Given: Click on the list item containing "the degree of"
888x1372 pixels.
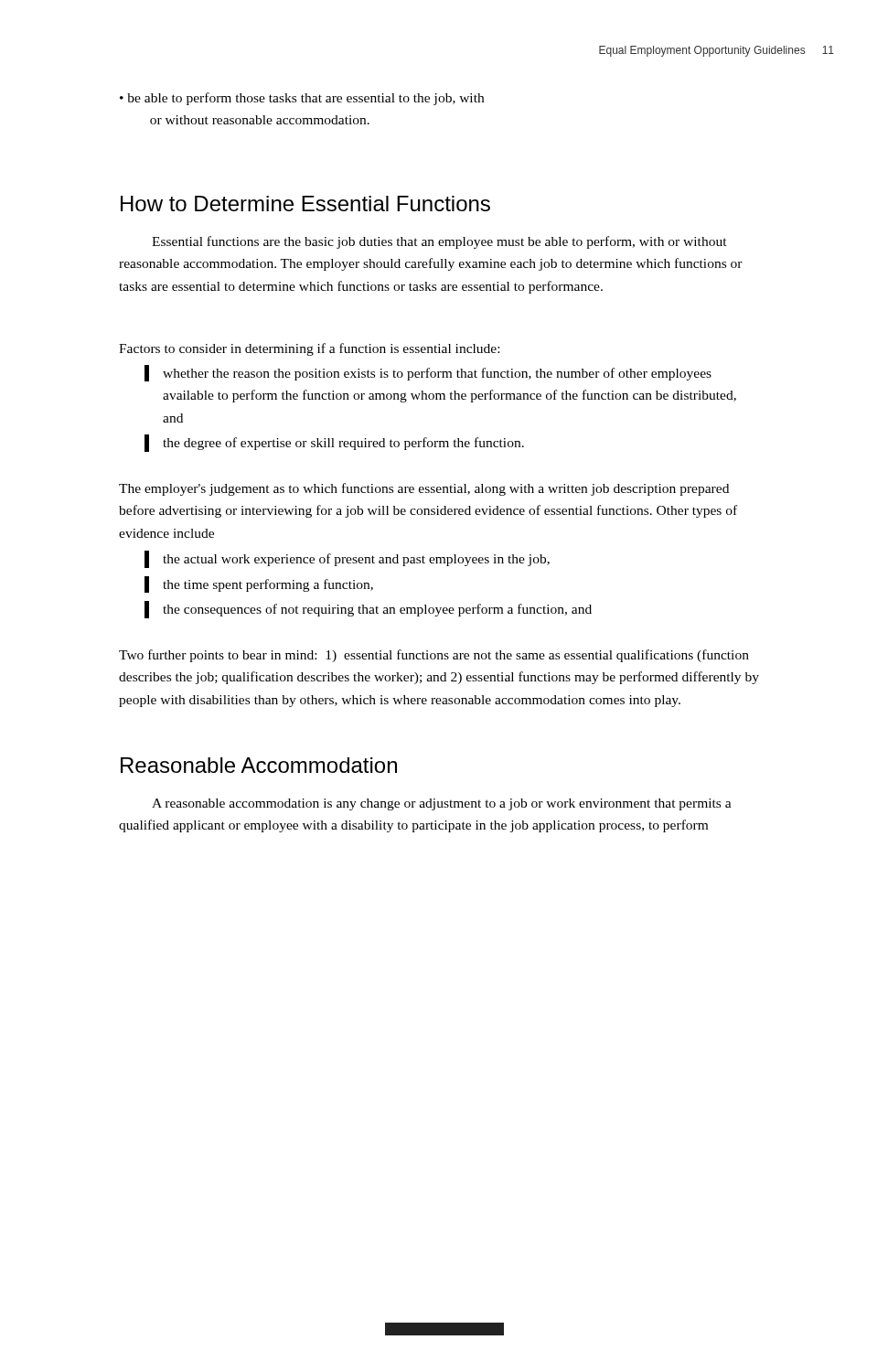Looking at the screenshot, I should (344, 442).
